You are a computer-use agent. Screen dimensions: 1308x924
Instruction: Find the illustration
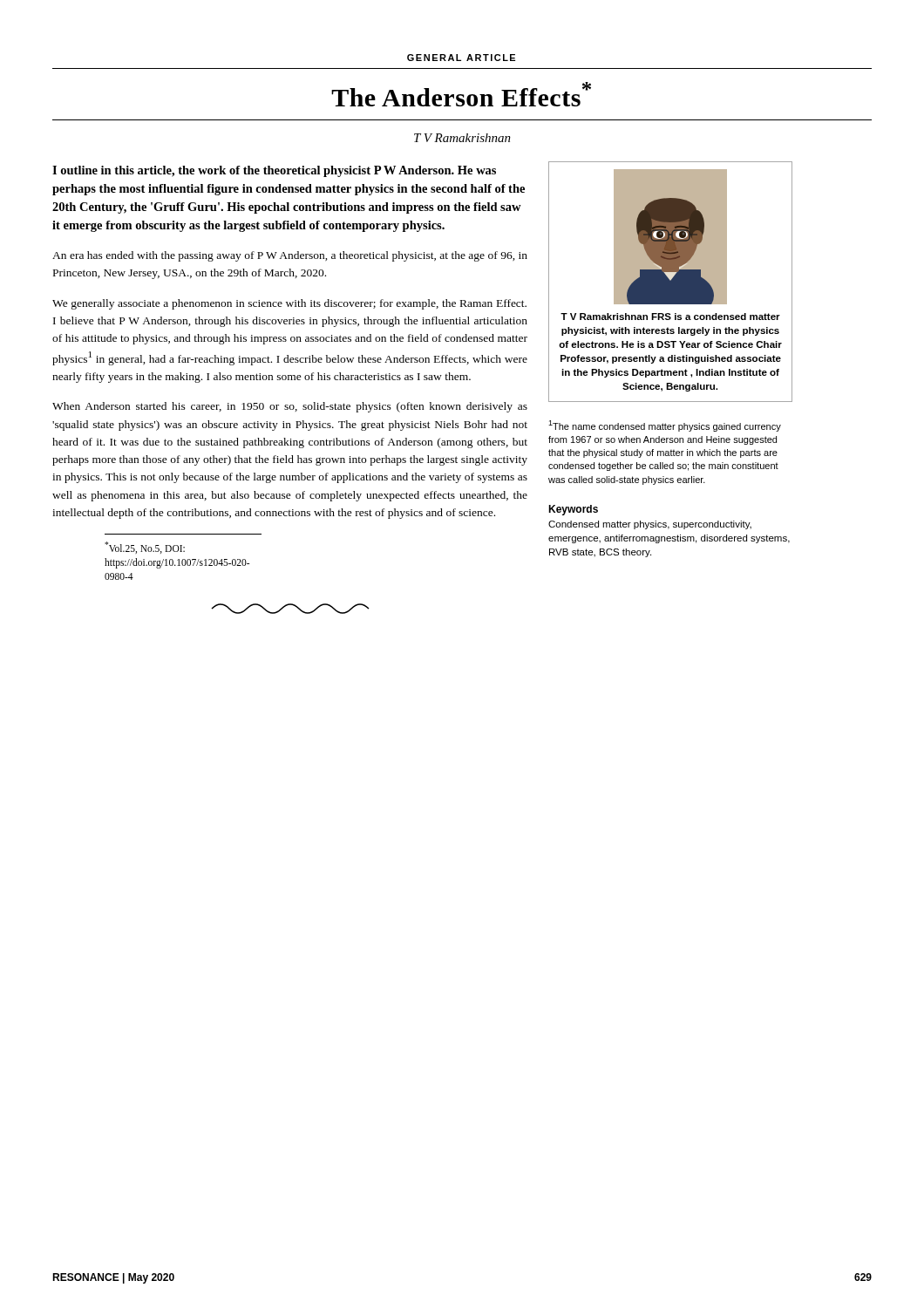290,611
